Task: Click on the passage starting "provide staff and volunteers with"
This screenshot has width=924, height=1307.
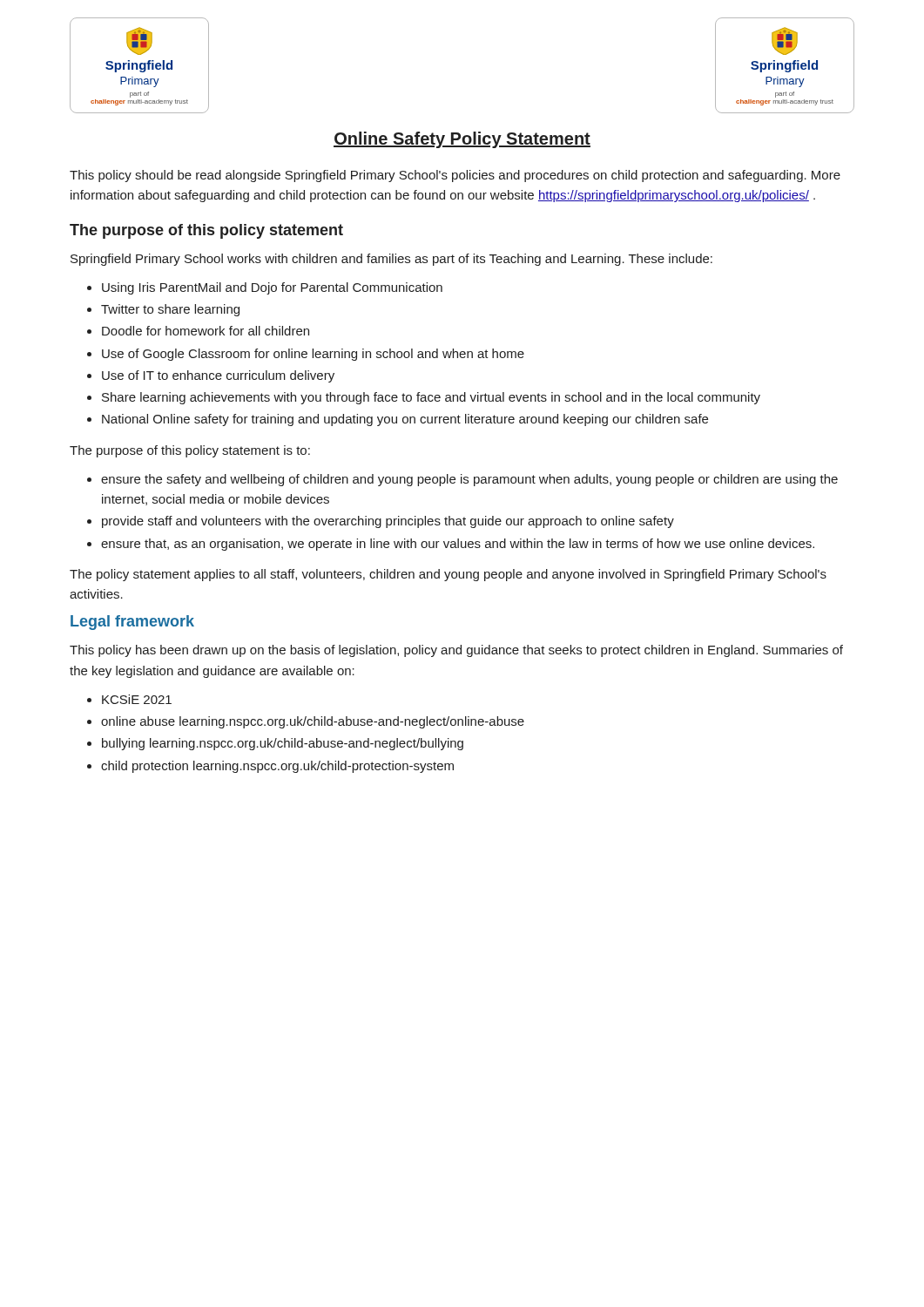Action: [x=387, y=521]
